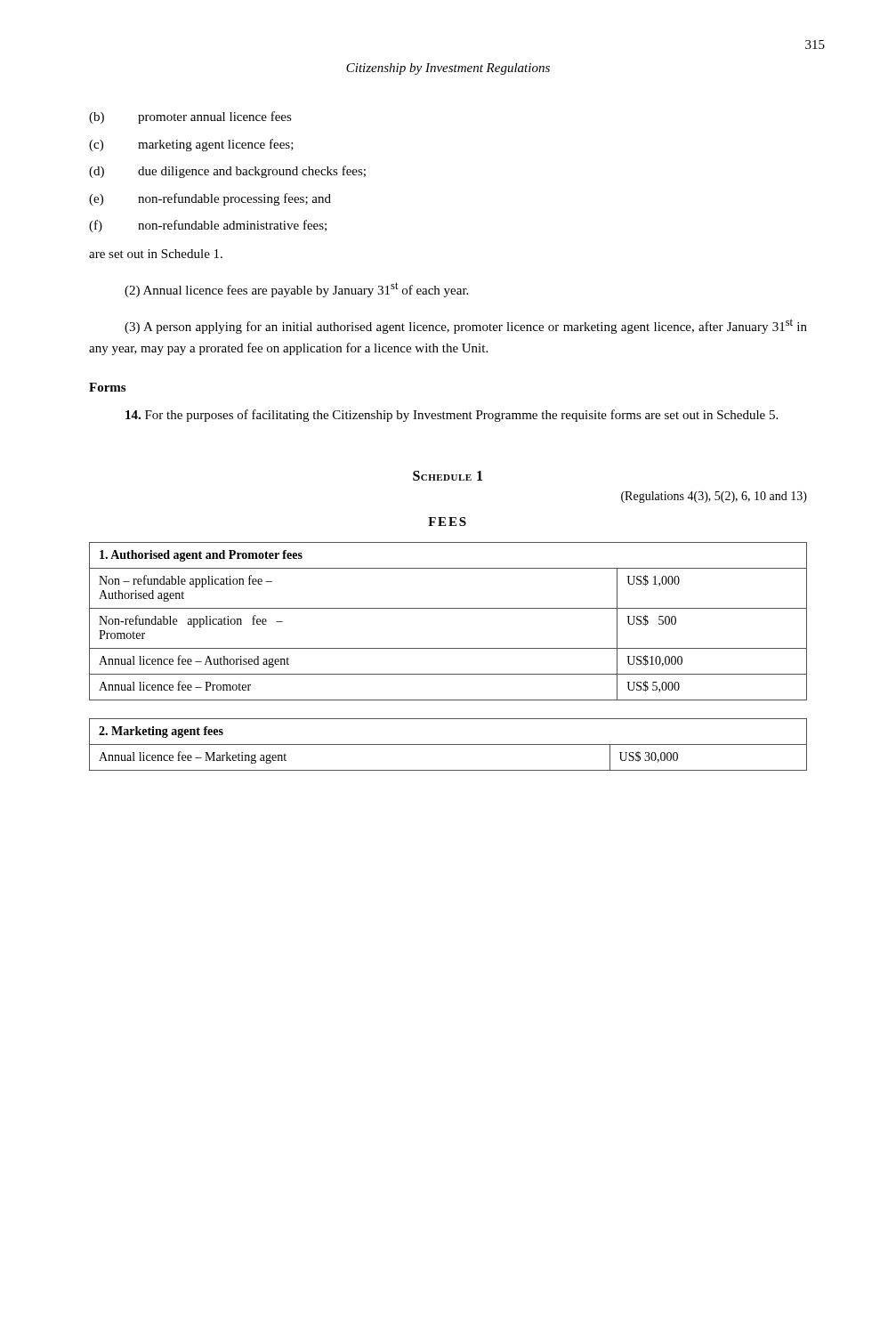Screen dimensions: 1335x896
Task: Find the list item that says "(e) non-refundable processing"
Action: (210, 198)
